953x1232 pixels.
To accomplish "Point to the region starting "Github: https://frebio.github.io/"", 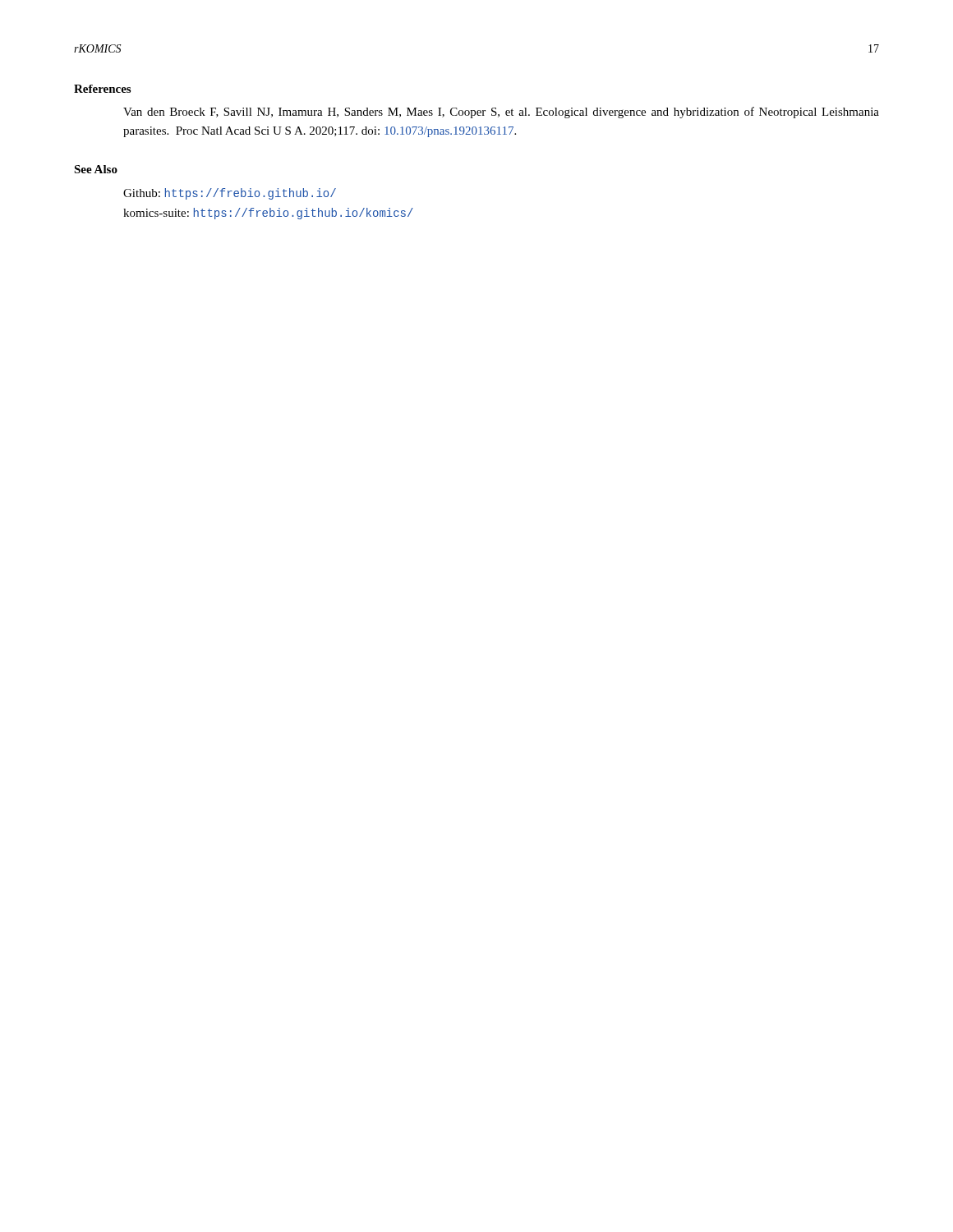I will pyautogui.click(x=230, y=193).
